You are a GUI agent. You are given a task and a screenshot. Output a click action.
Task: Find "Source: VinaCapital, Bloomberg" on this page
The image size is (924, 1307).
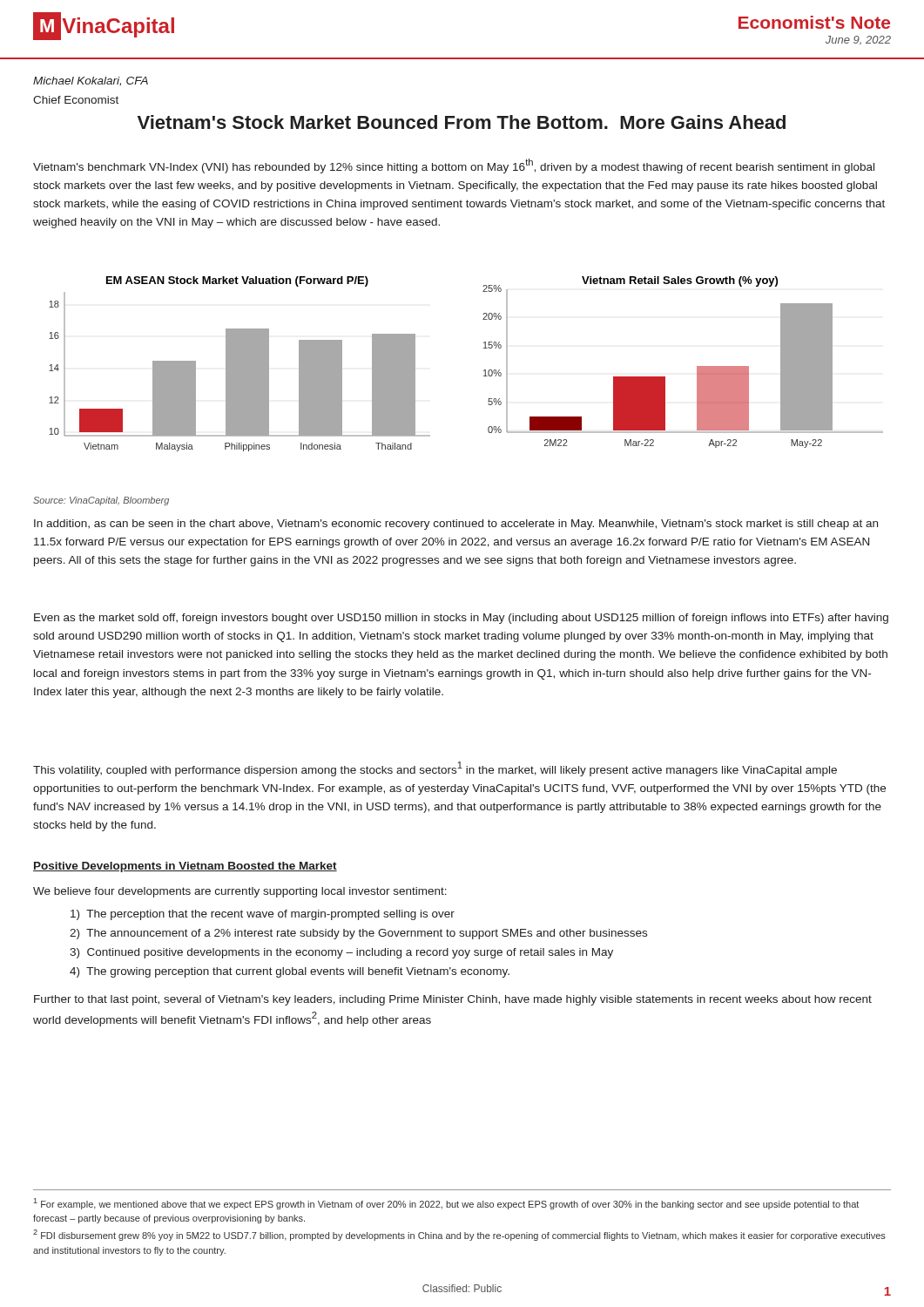[x=101, y=500]
